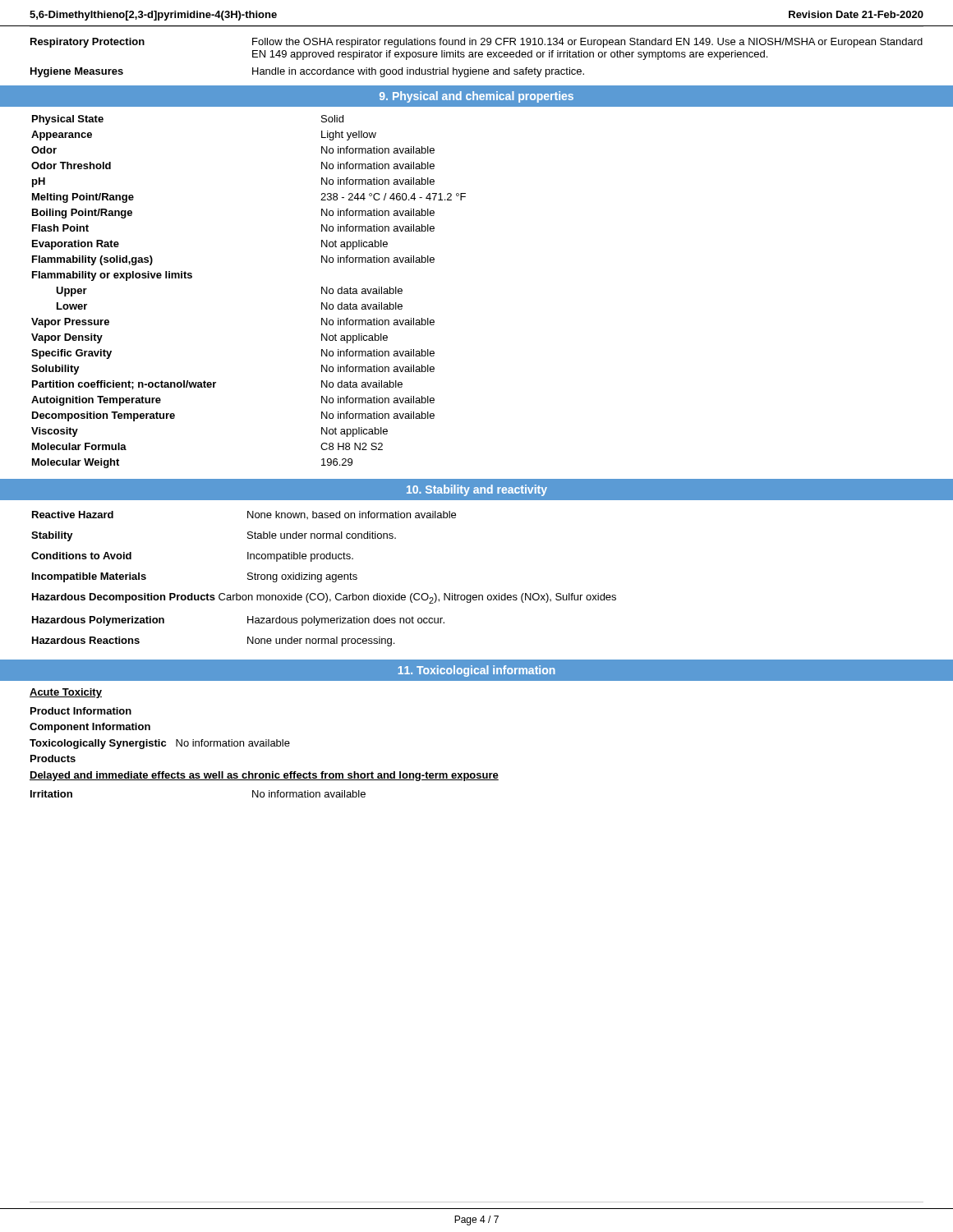Find the text starting "Stability Stable under normal conditions."

coord(55,536)
